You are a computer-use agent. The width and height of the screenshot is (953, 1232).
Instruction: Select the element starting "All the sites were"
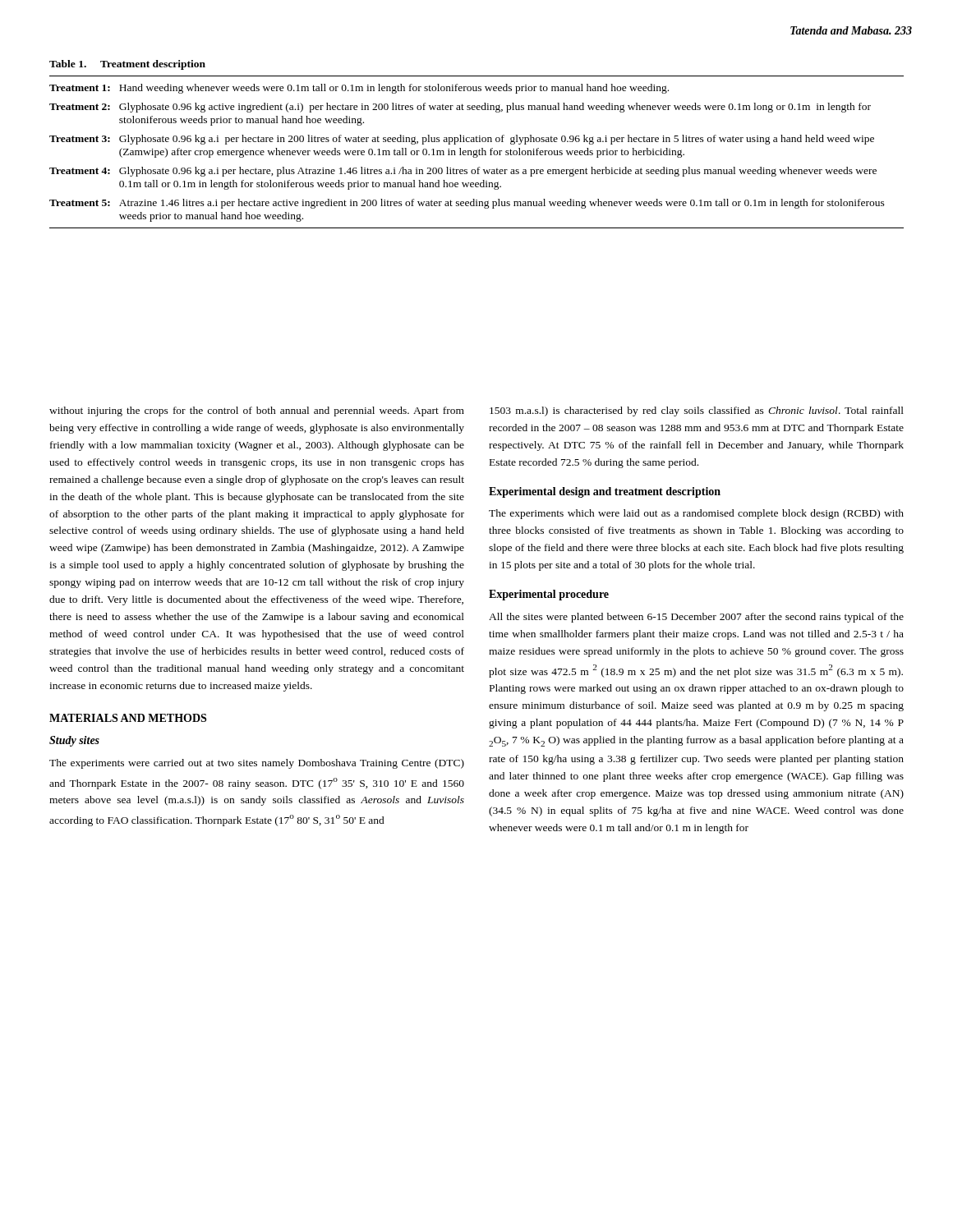[696, 722]
